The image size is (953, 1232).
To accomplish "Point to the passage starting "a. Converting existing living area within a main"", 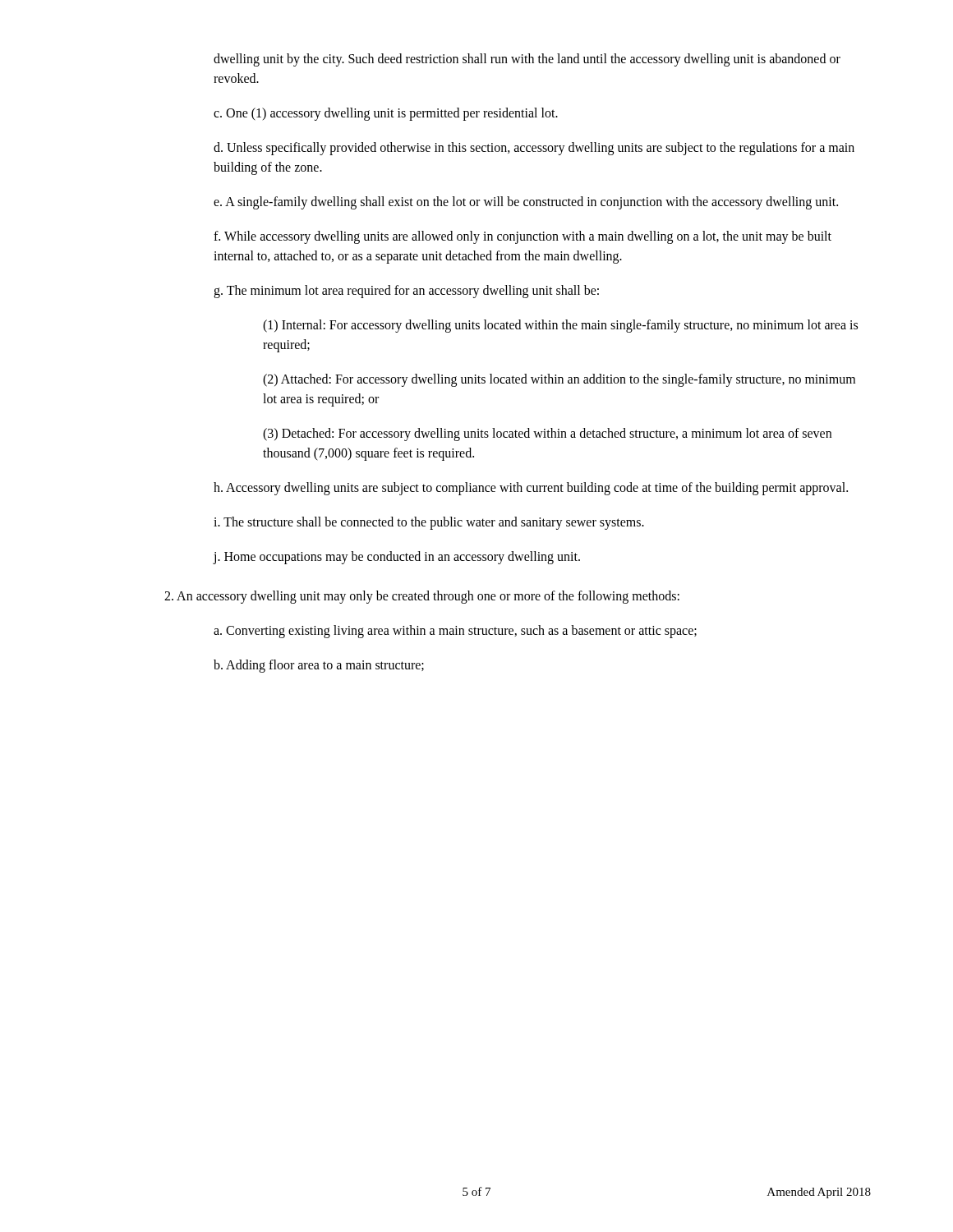I will tap(455, 630).
